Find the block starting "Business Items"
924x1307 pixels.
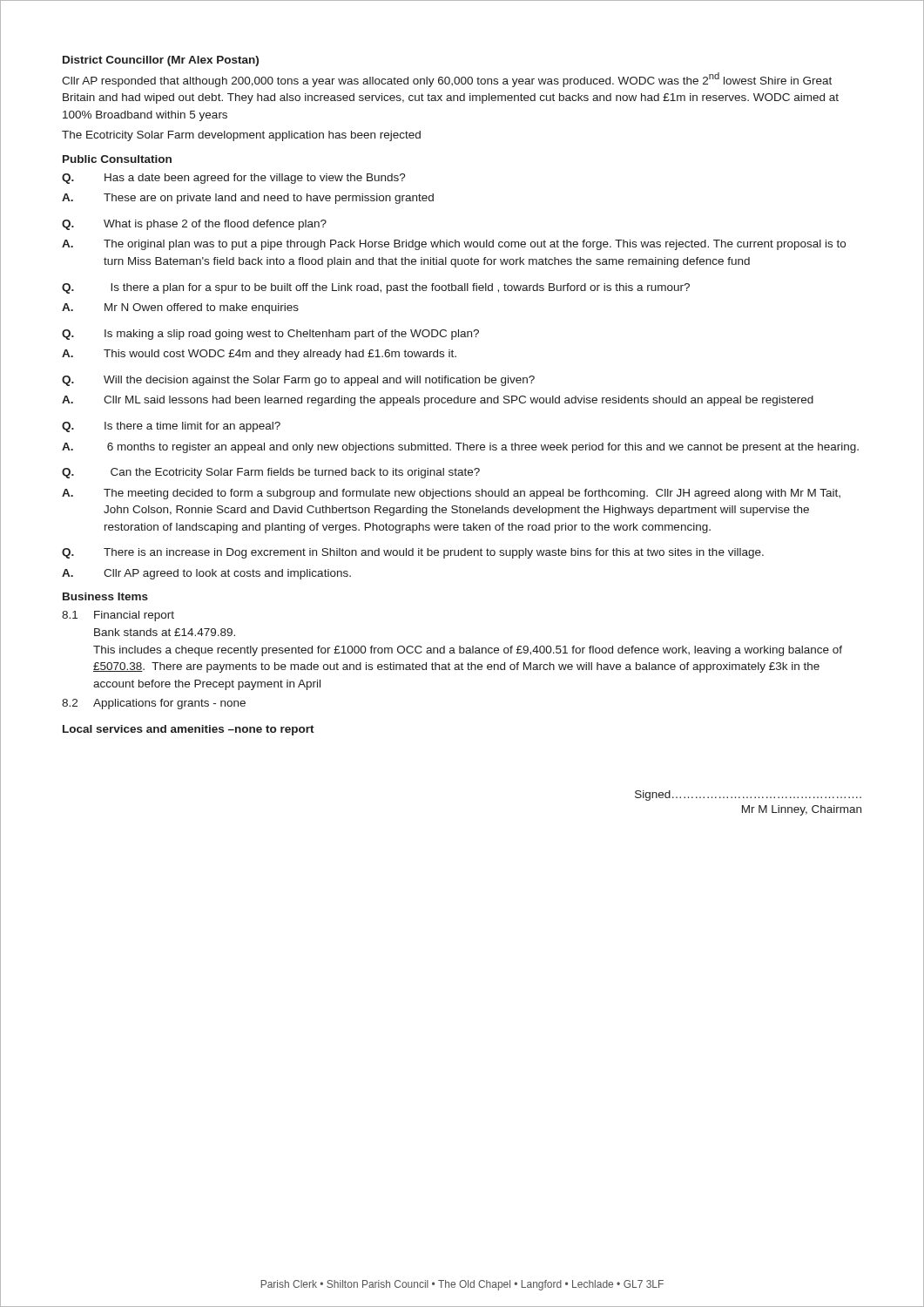105,597
